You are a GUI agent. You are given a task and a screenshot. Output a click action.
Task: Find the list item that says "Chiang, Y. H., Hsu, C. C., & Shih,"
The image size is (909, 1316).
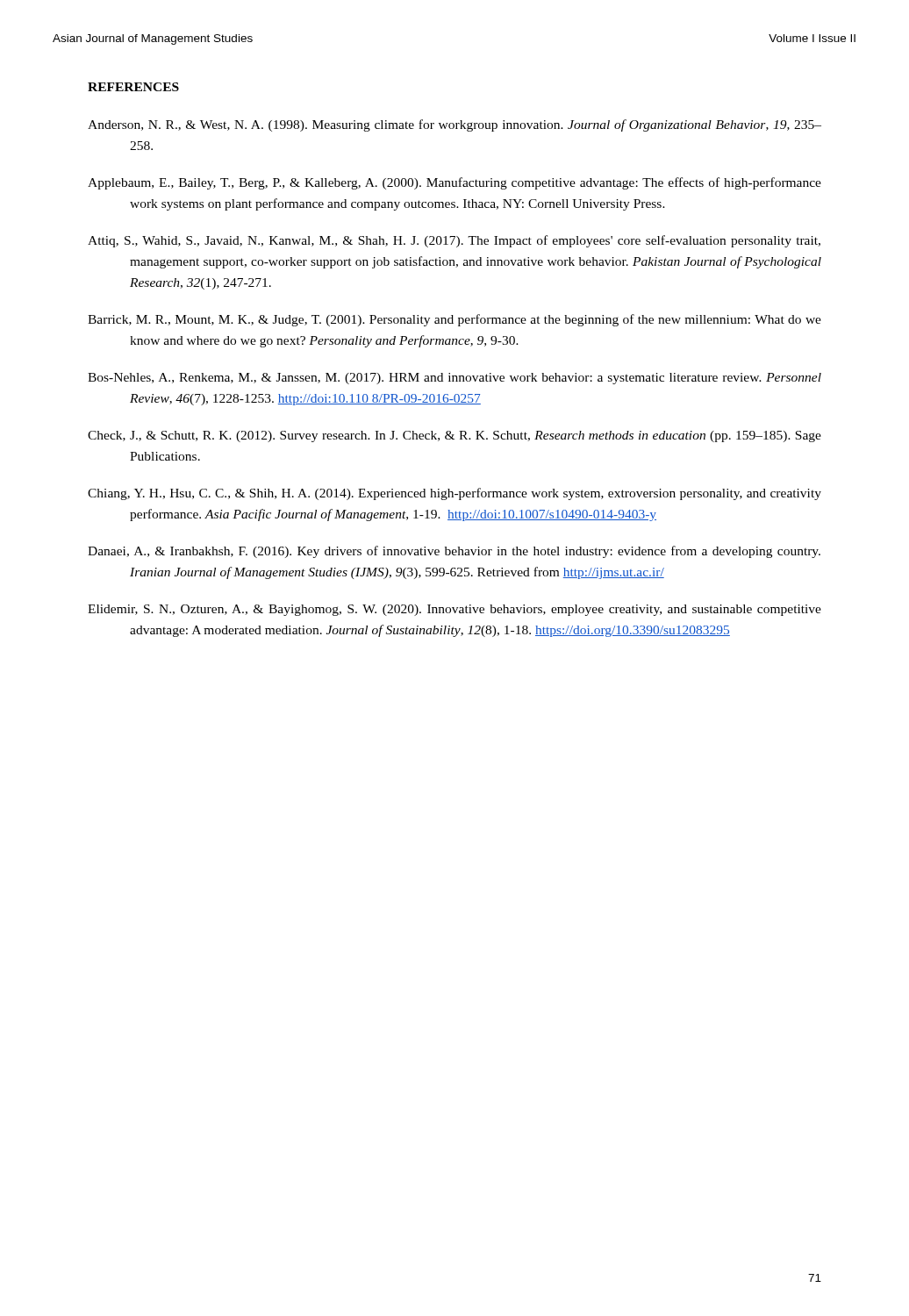454,503
